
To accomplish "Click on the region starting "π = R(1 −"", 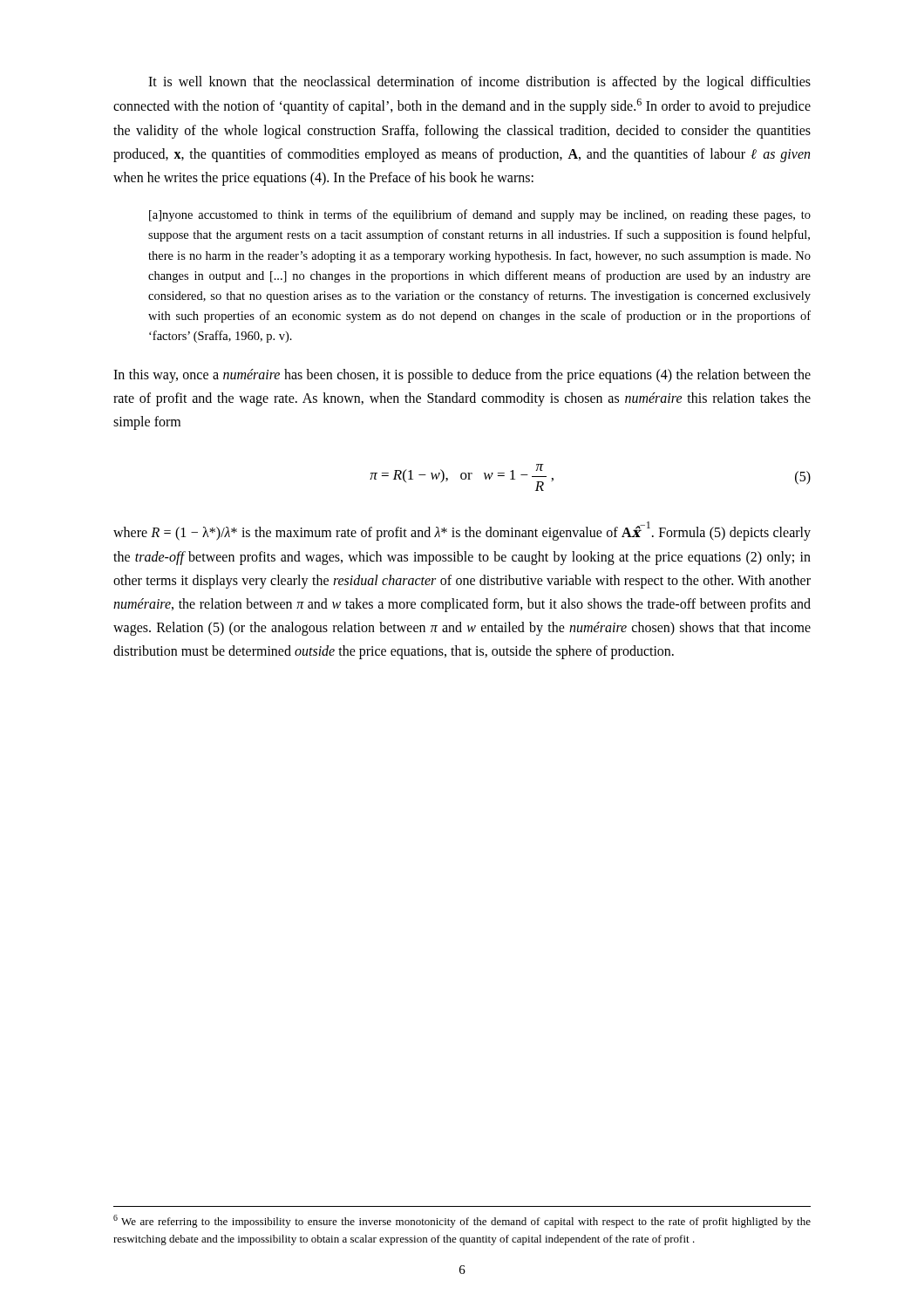I will (437, 477).
